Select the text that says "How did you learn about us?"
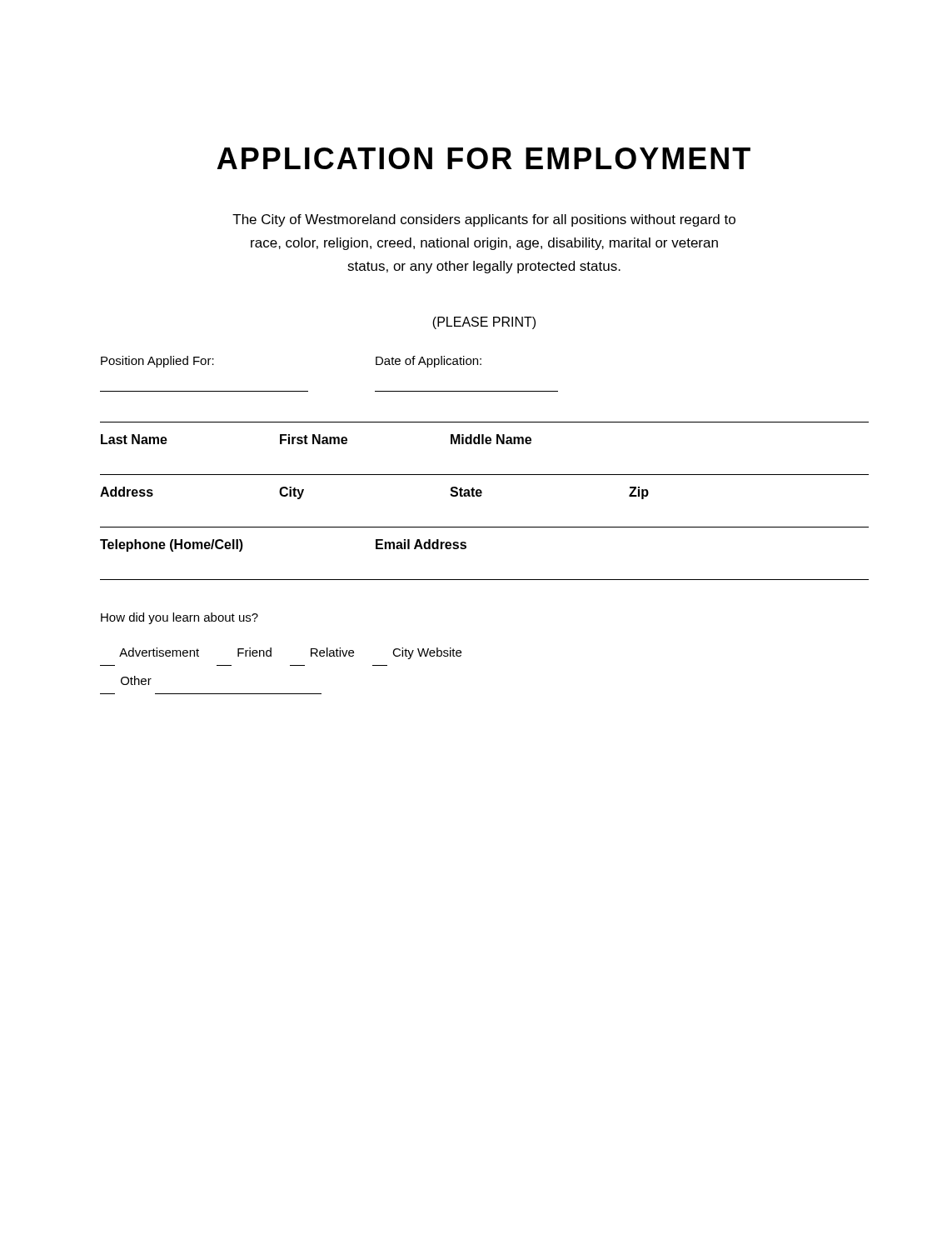The height and width of the screenshot is (1250, 952). (x=179, y=617)
